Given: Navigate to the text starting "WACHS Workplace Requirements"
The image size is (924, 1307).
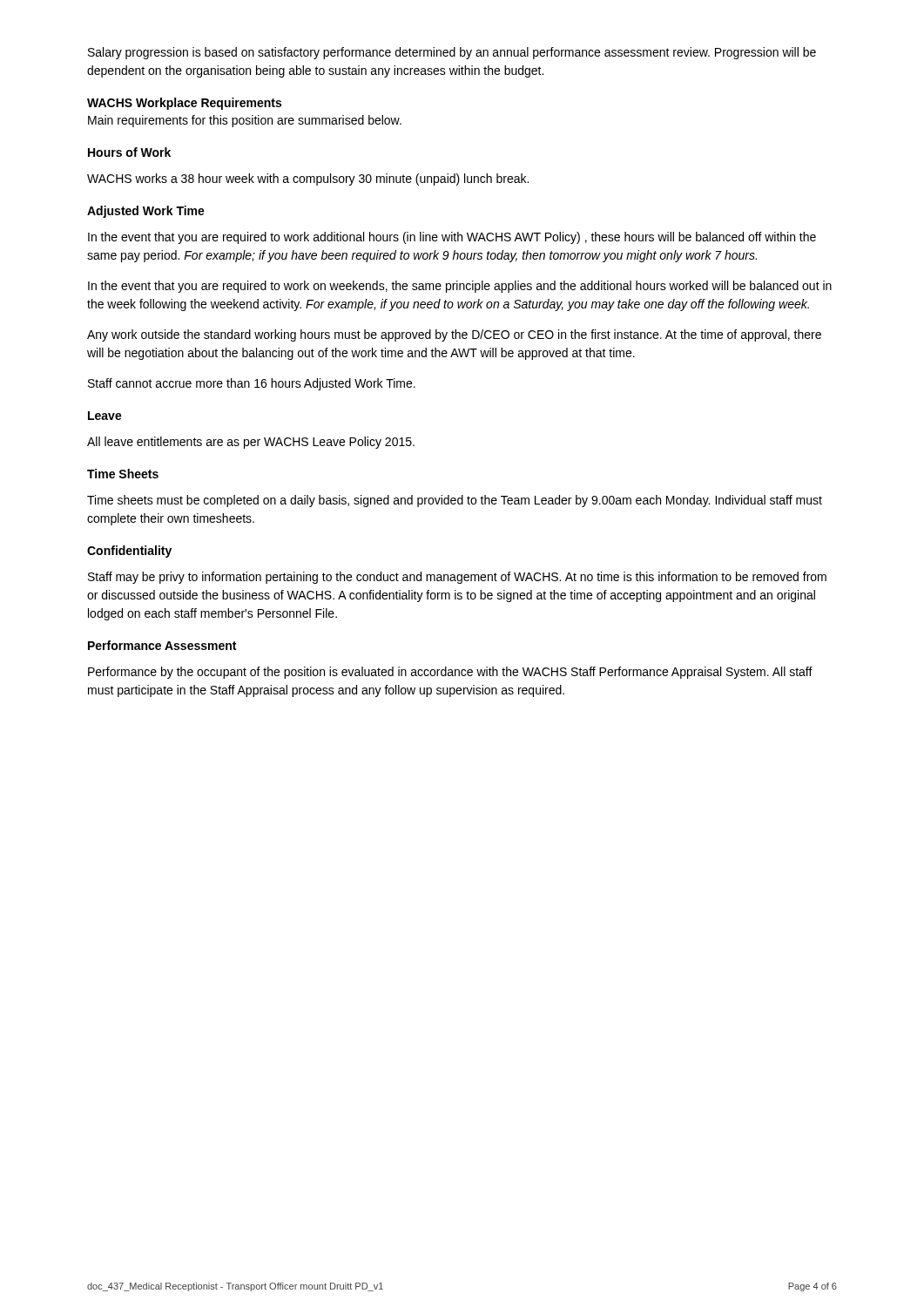Looking at the screenshot, I should (x=185, y=103).
